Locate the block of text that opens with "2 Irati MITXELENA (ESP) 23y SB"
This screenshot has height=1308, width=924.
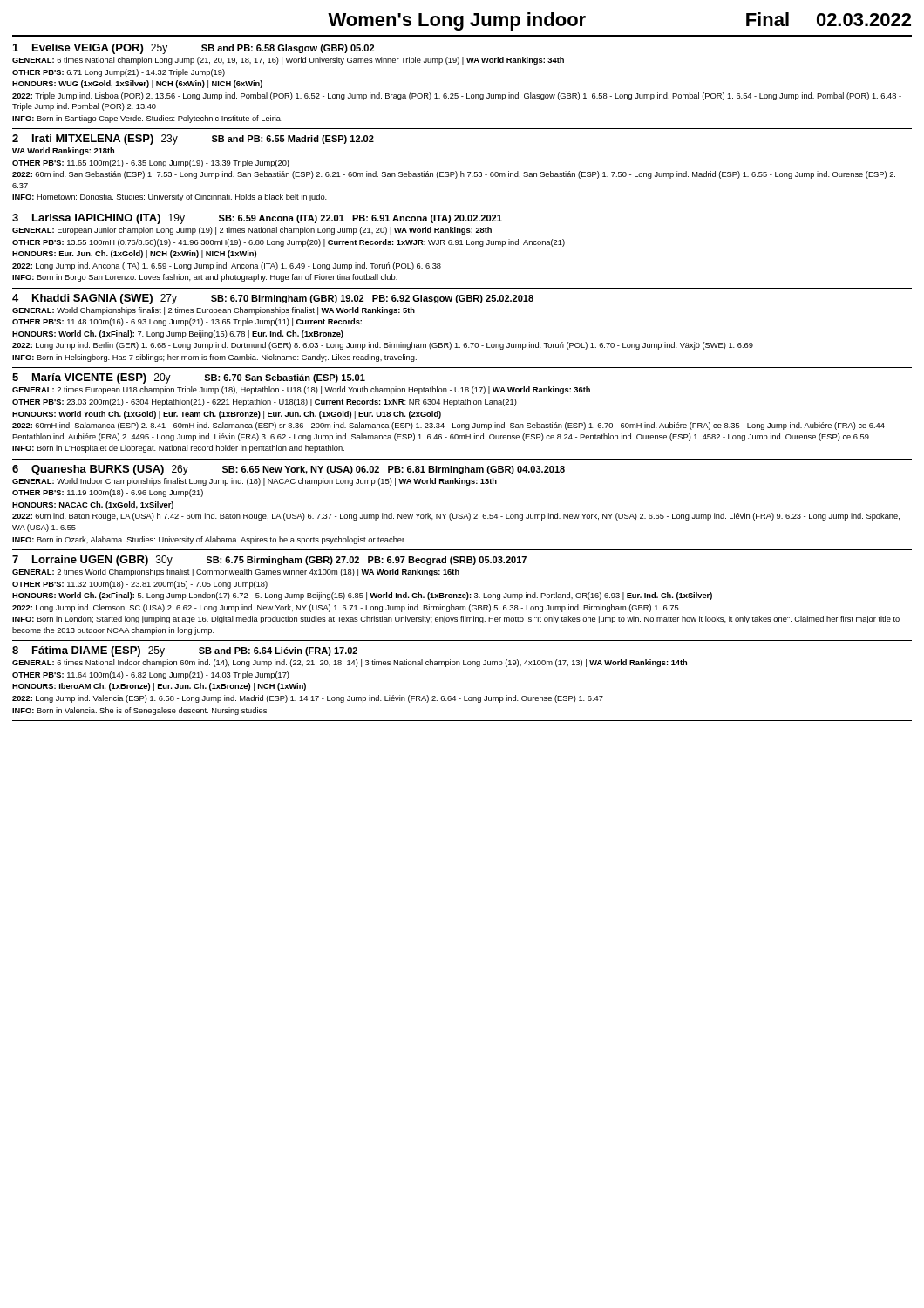pyautogui.click(x=462, y=168)
